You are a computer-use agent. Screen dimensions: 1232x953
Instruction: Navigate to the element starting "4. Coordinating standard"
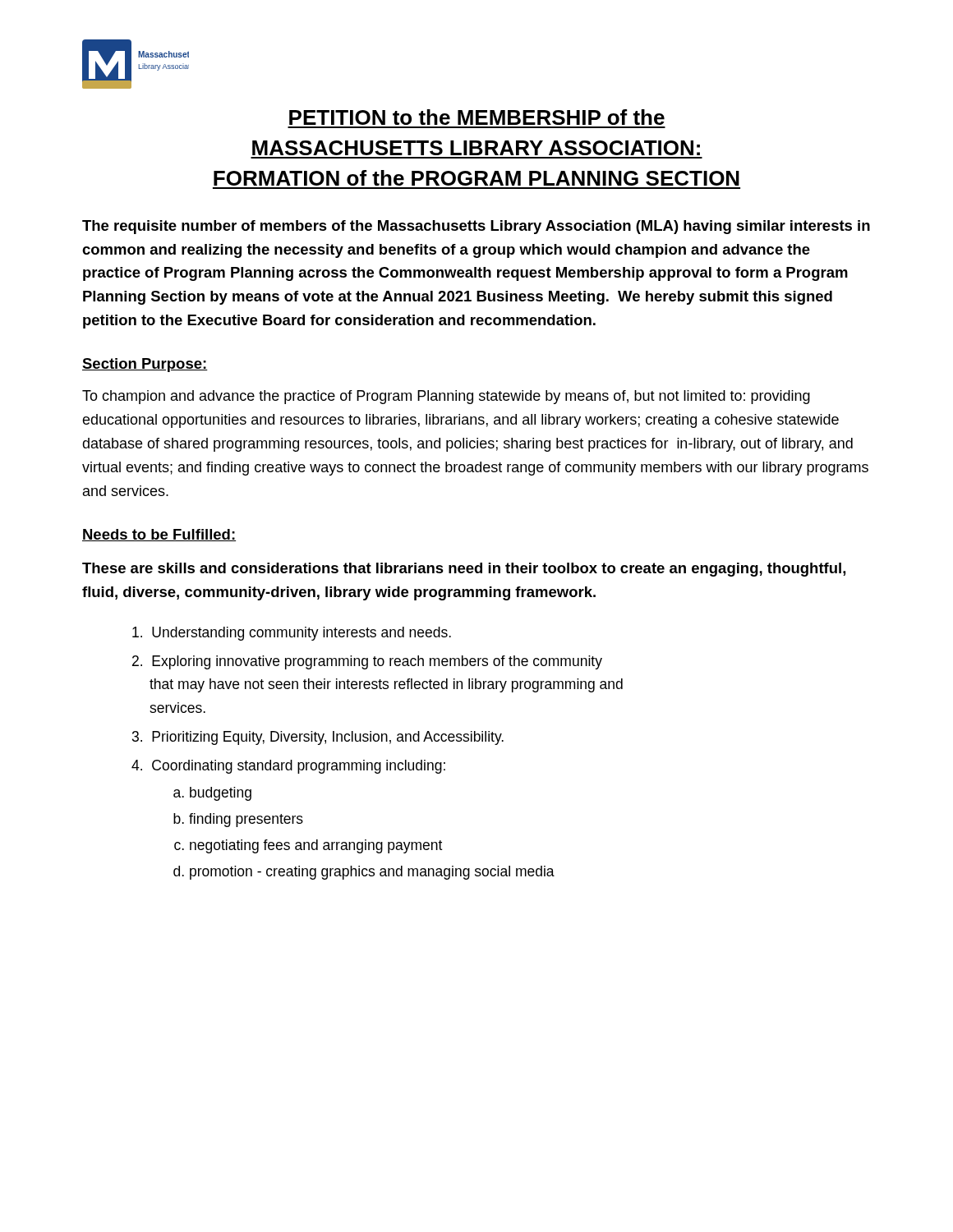coord(288,767)
